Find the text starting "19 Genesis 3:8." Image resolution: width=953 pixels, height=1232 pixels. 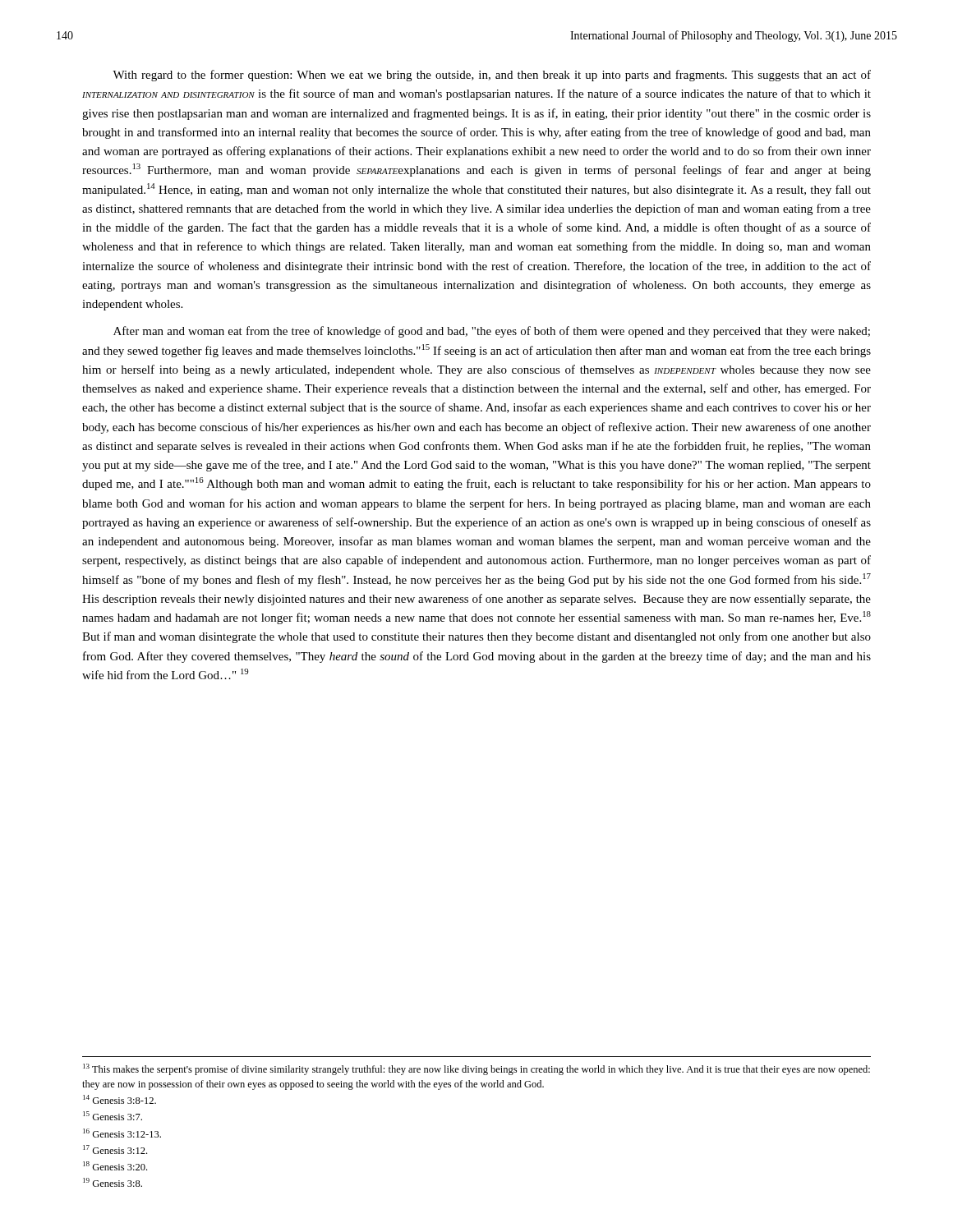(x=113, y=1182)
